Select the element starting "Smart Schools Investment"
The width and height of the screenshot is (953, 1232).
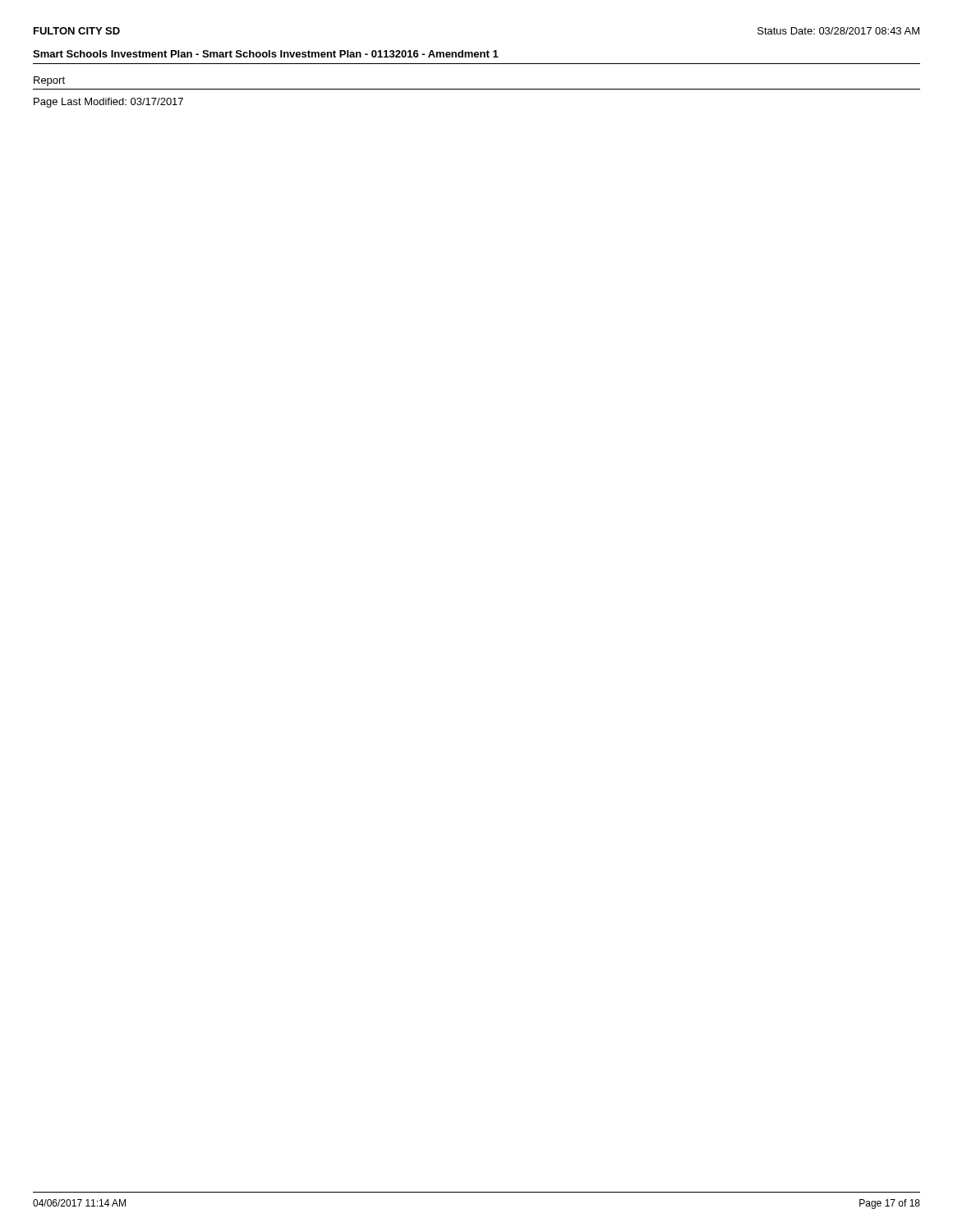pos(266,54)
